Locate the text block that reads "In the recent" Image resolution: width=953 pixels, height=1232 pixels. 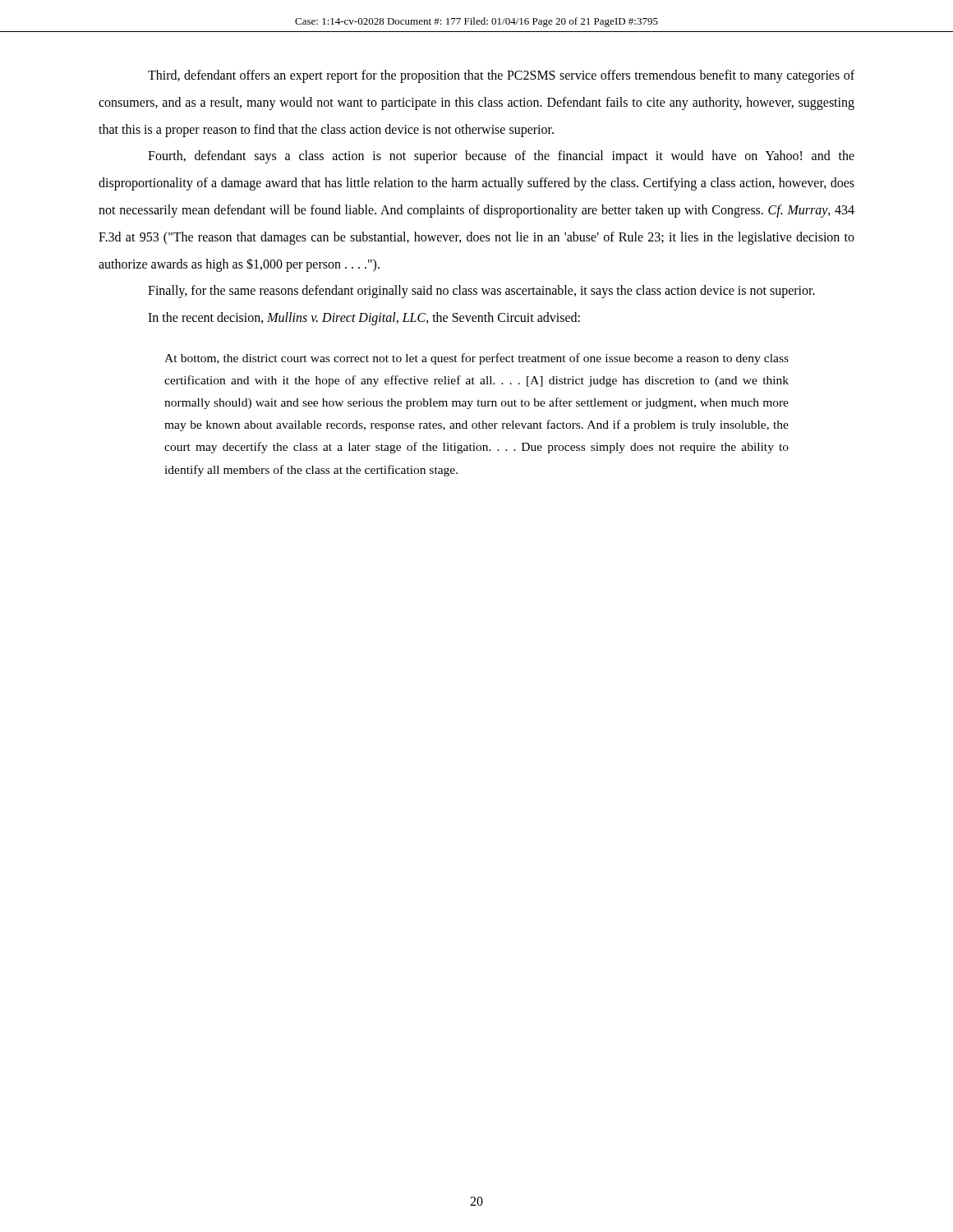coord(364,318)
